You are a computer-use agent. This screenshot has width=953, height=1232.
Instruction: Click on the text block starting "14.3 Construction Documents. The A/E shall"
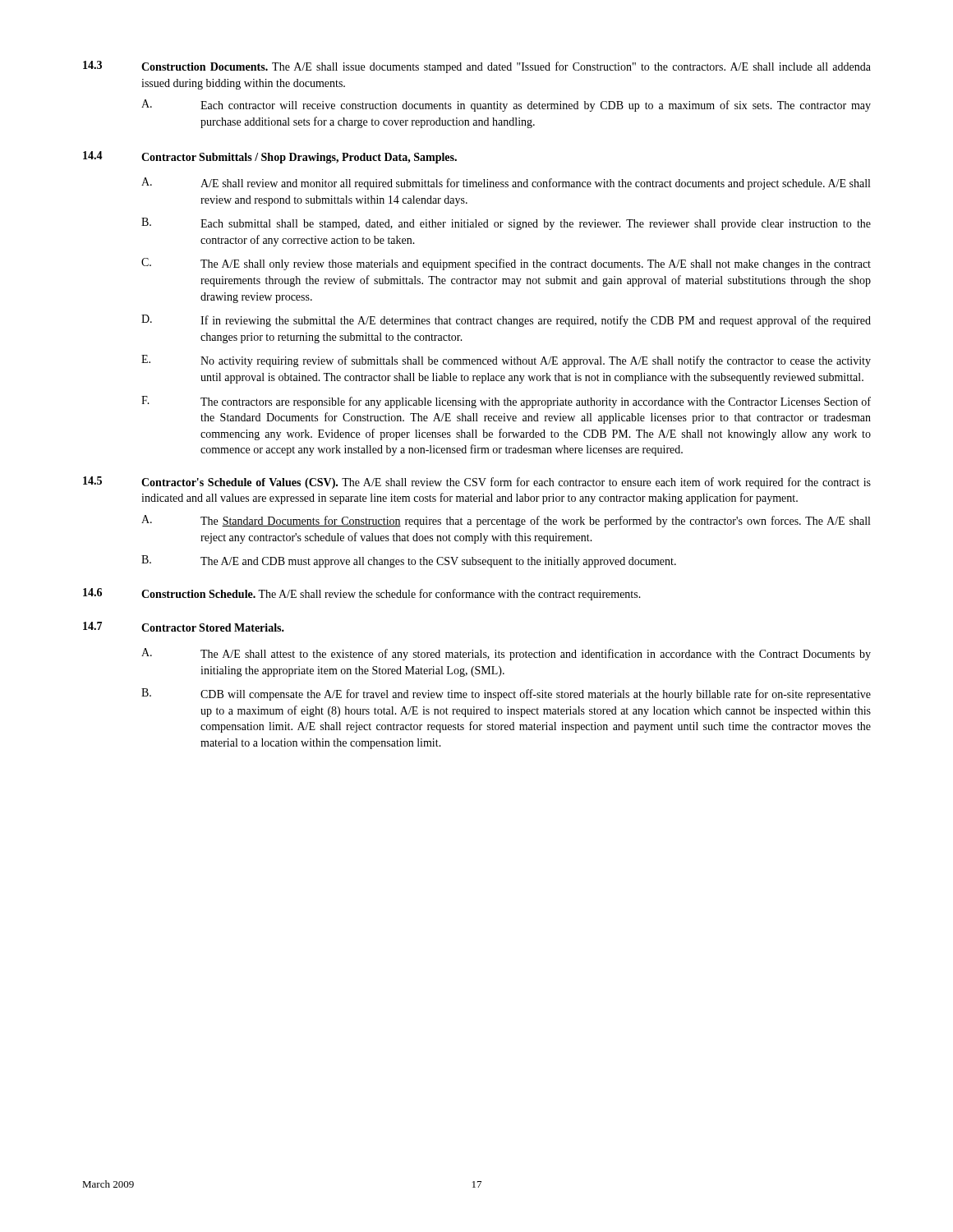point(476,99)
